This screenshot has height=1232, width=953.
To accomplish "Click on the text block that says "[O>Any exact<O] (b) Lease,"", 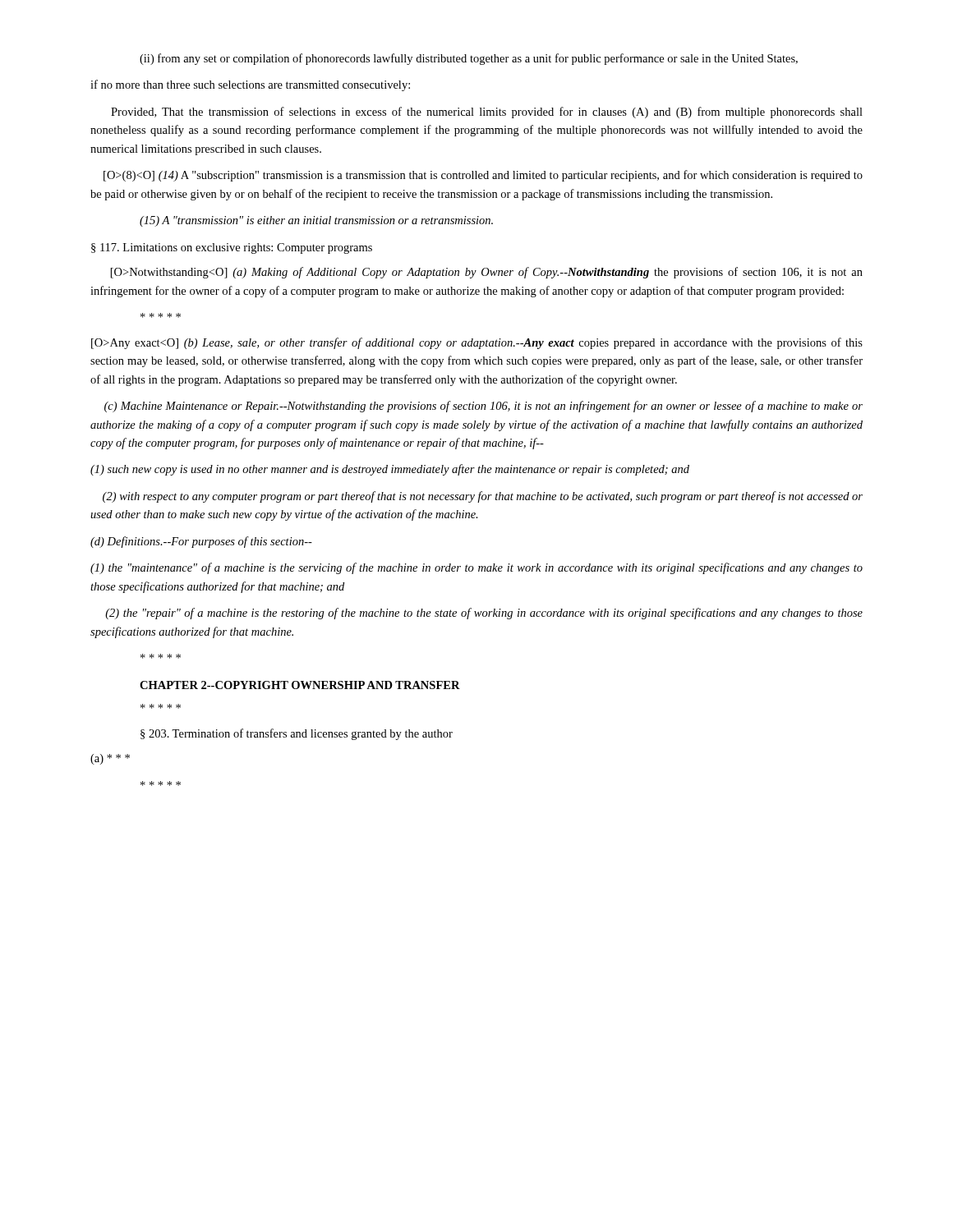I will coord(476,361).
